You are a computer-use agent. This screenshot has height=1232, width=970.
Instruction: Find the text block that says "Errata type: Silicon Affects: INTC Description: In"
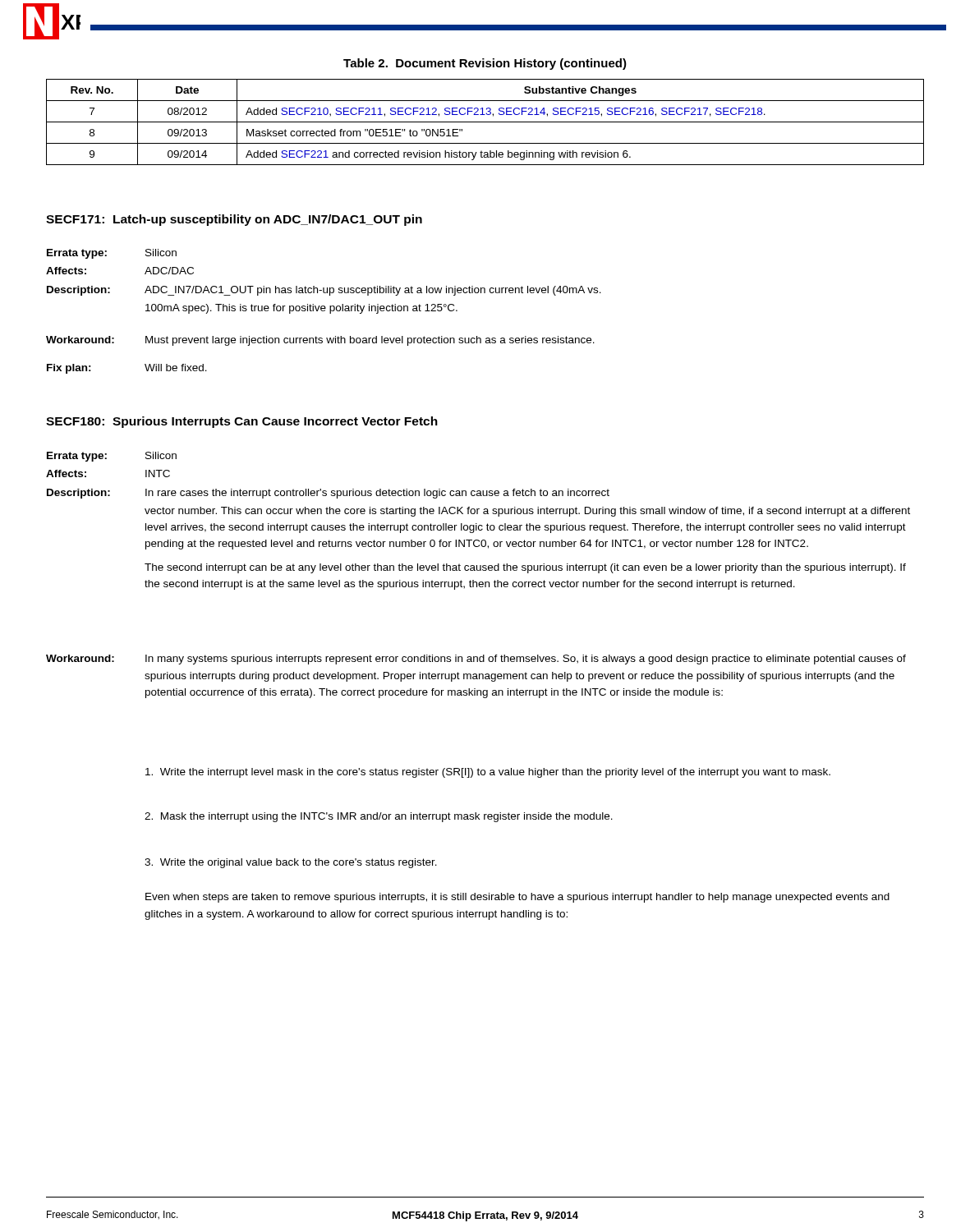485,520
